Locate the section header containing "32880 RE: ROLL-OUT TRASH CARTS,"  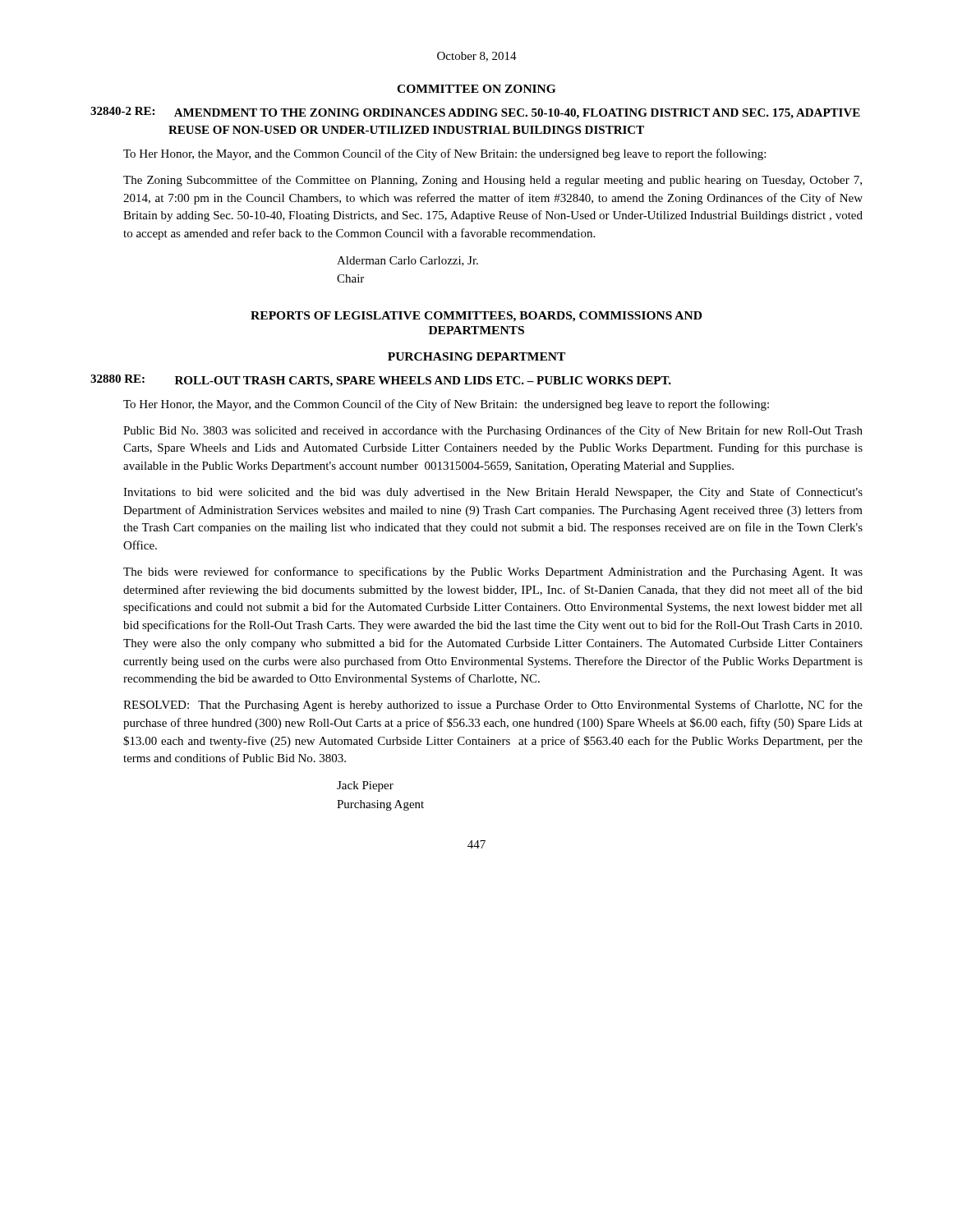pyautogui.click(x=476, y=380)
